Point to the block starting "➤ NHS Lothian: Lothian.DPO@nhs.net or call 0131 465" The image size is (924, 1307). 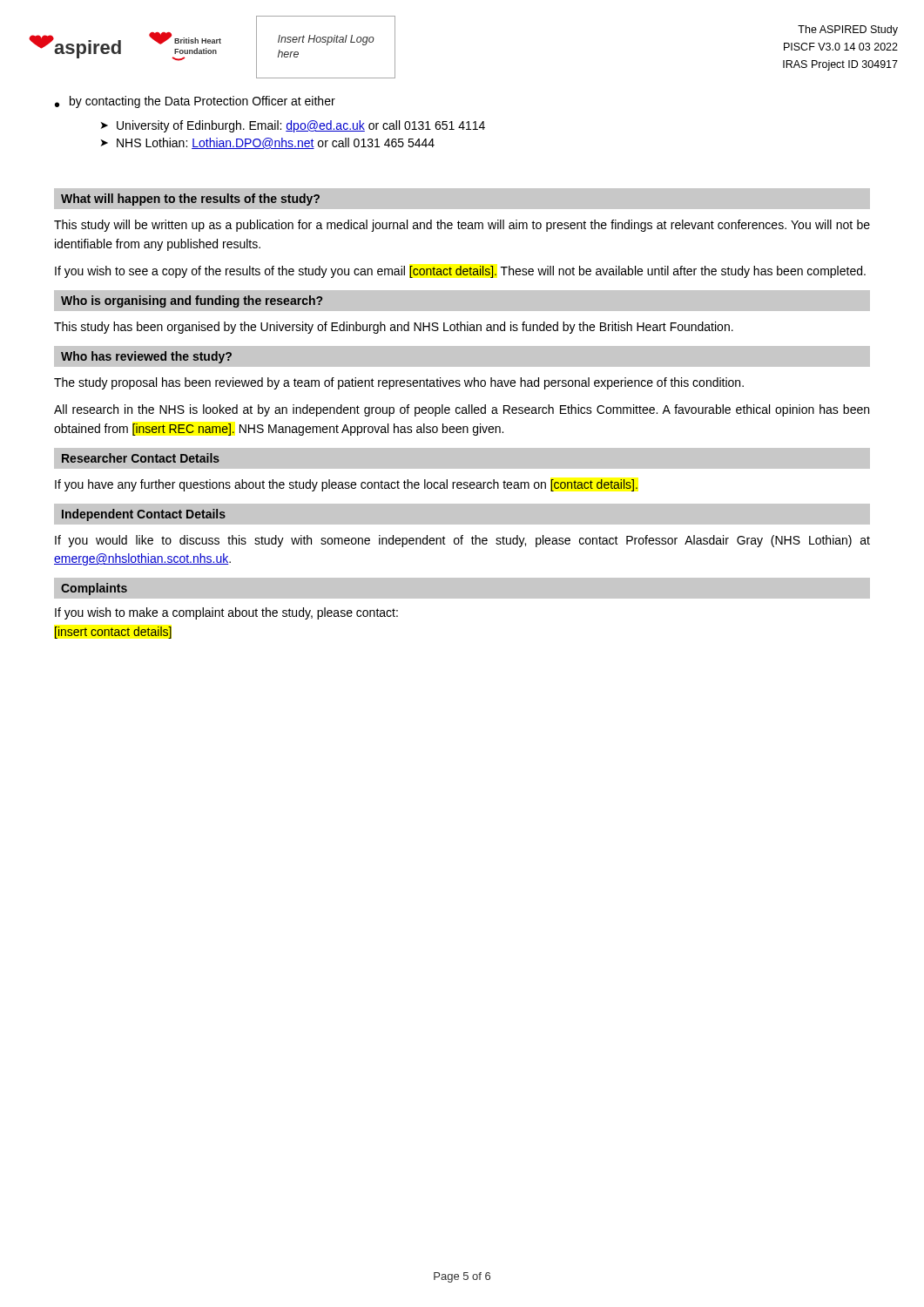pos(267,143)
